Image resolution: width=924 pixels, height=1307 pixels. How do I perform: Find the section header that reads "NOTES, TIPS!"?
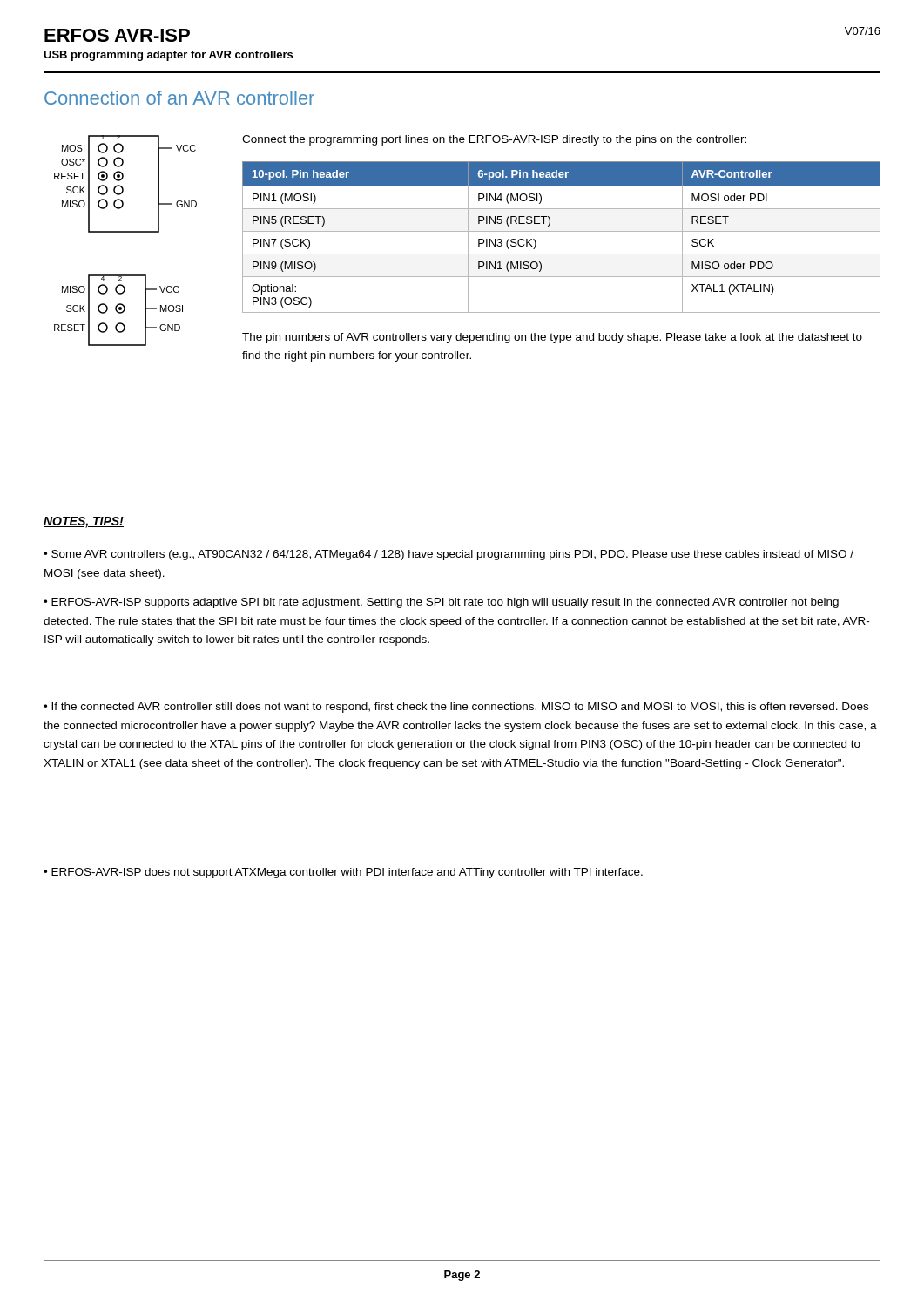83,521
